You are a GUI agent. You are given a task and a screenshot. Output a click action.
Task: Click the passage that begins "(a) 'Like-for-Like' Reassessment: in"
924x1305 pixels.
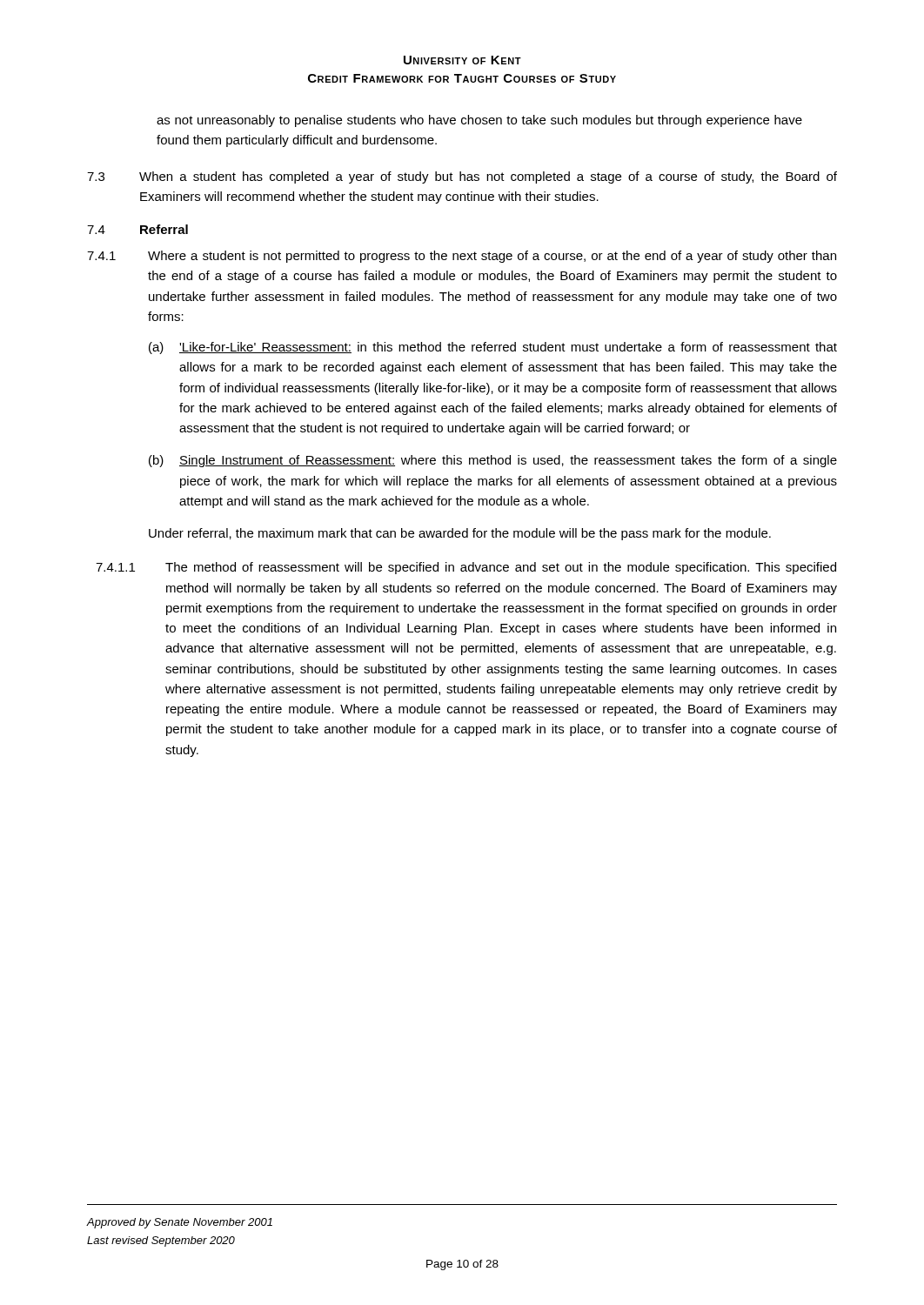click(492, 387)
